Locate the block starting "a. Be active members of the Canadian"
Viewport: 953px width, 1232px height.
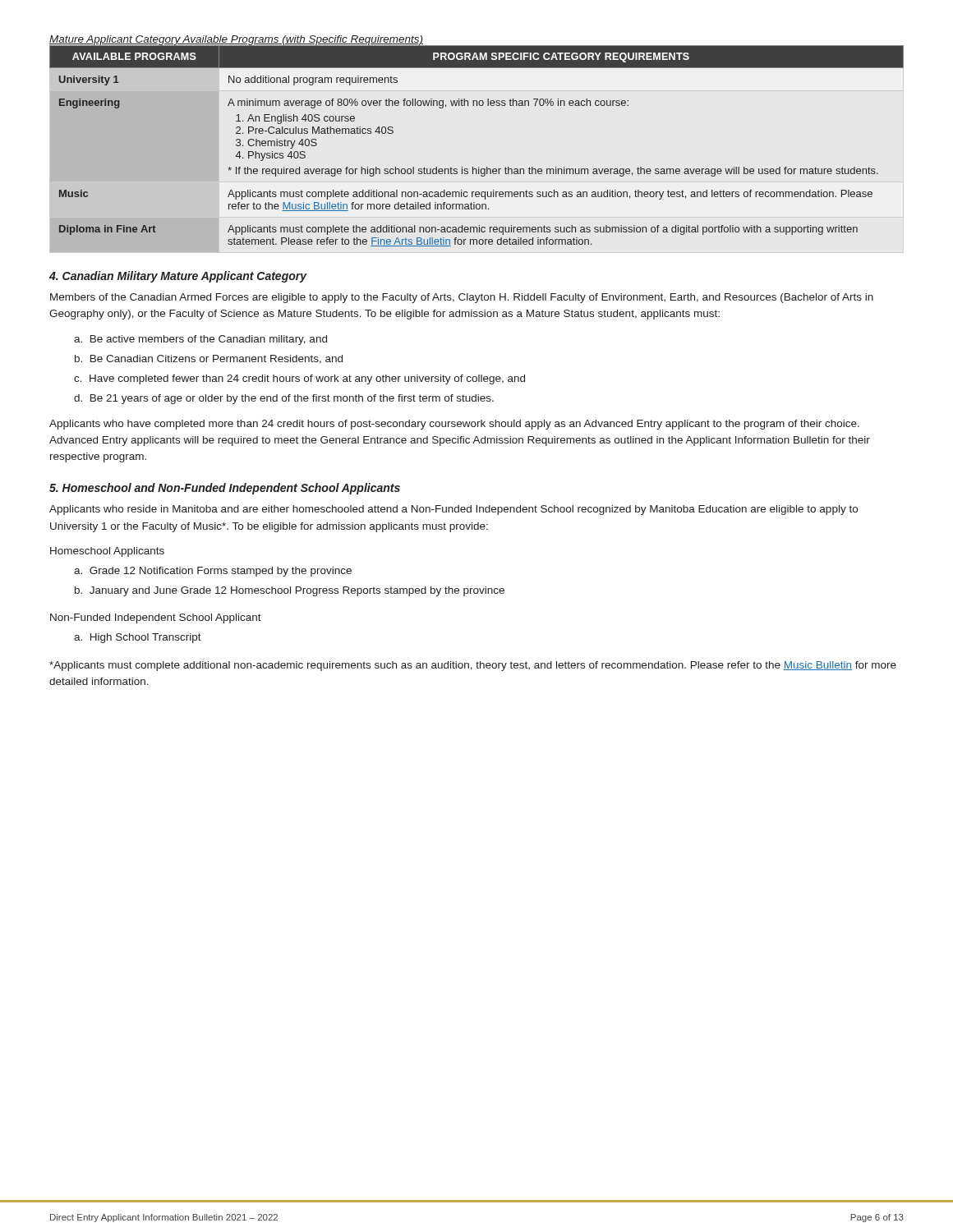tap(201, 338)
